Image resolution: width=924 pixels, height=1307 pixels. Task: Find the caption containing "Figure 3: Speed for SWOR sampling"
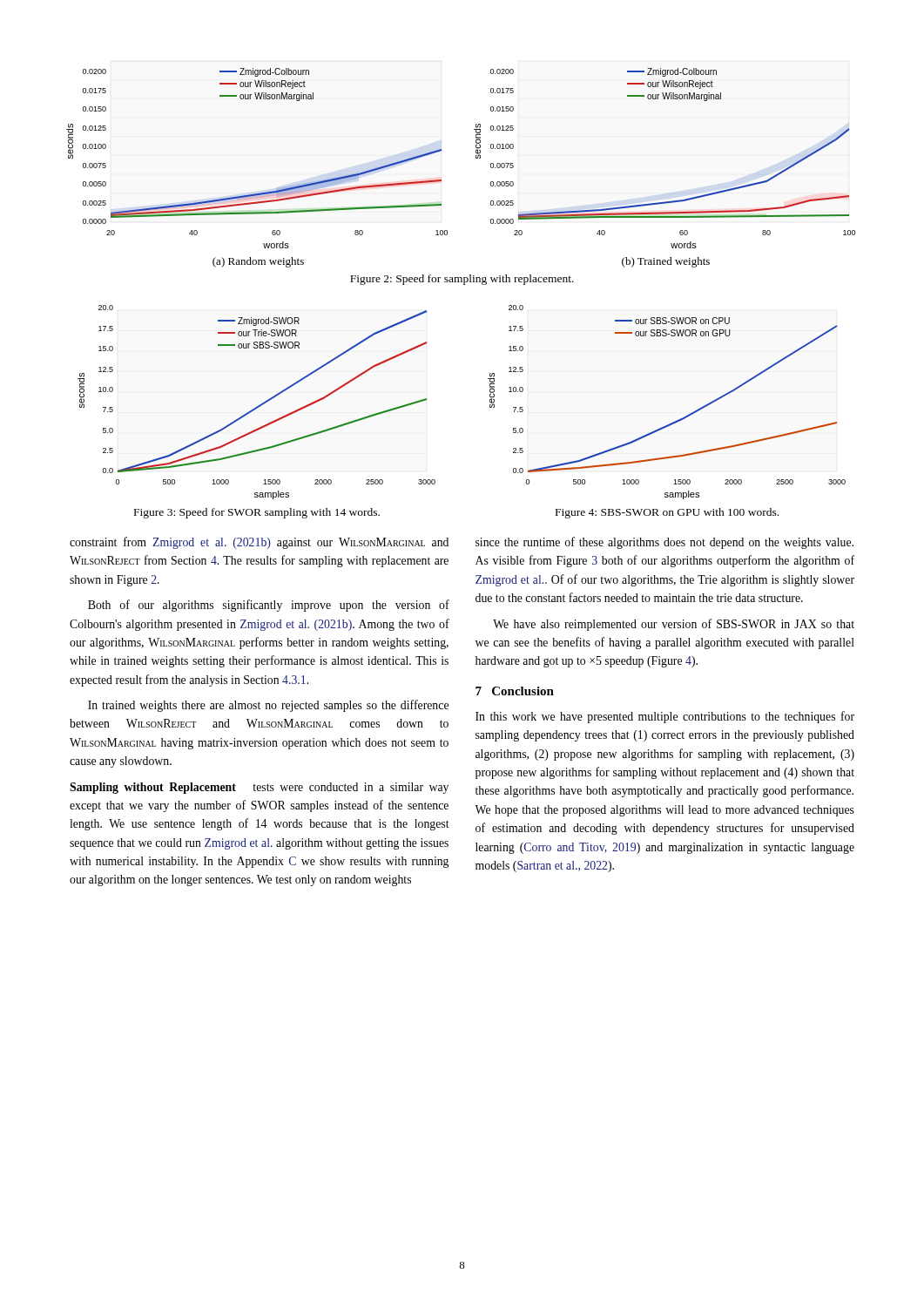click(x=257, y=512)
